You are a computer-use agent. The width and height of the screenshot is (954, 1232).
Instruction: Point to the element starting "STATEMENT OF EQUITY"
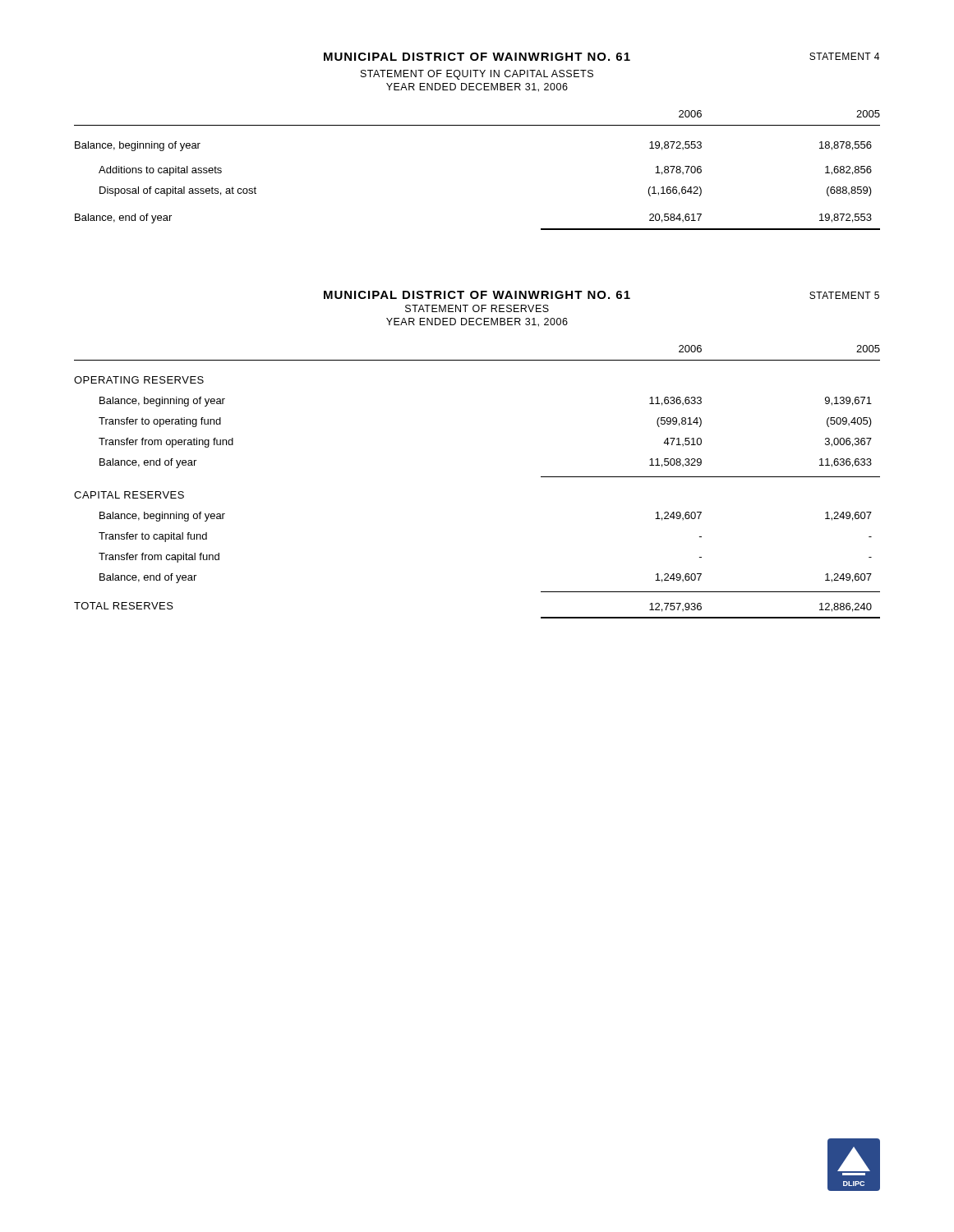477,74
